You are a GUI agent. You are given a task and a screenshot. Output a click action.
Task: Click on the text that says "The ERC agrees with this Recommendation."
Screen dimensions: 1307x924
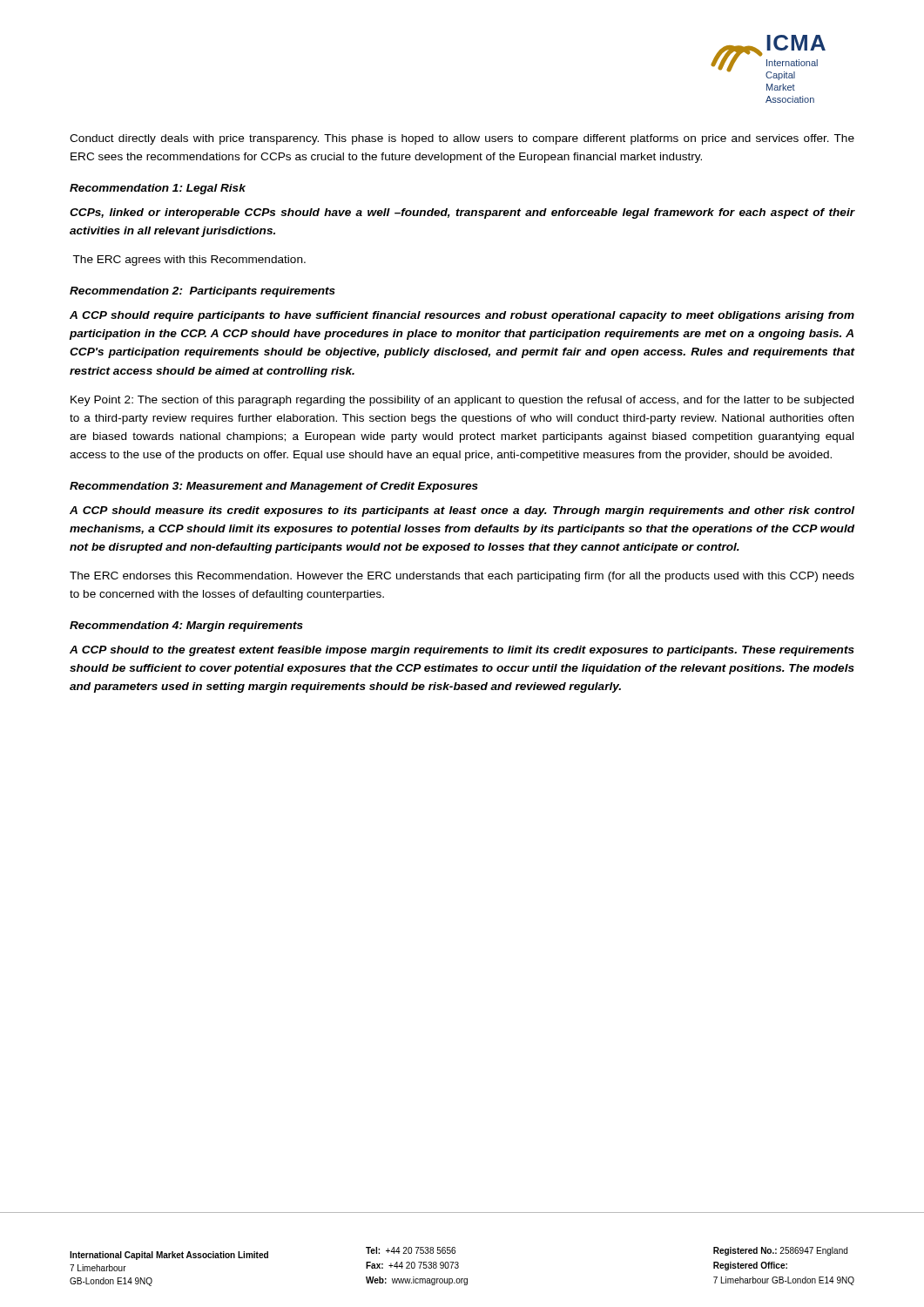pos(188,259)
